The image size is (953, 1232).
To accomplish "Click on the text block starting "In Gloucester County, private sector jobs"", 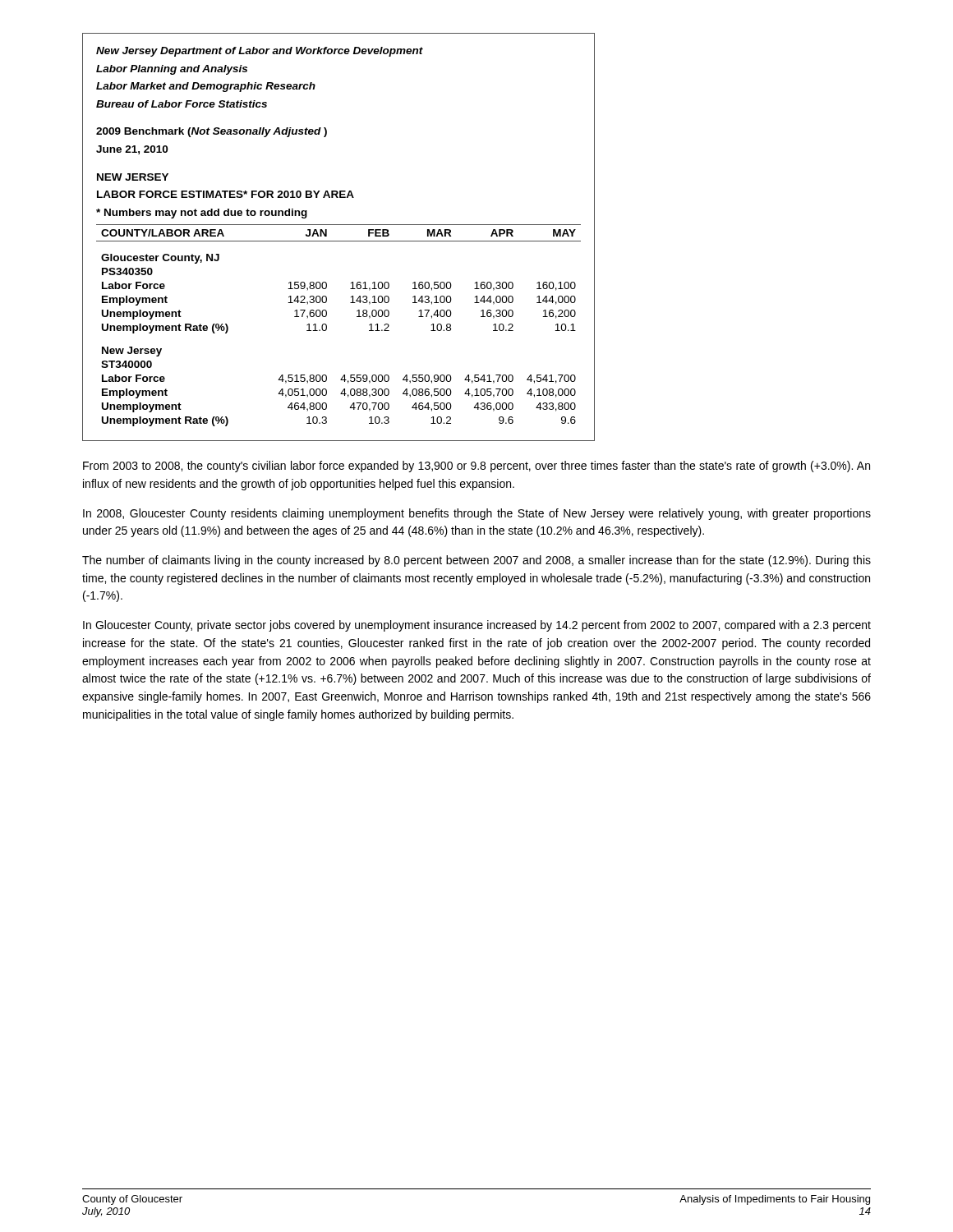I will pyautogui.click(x=476, y=670).
